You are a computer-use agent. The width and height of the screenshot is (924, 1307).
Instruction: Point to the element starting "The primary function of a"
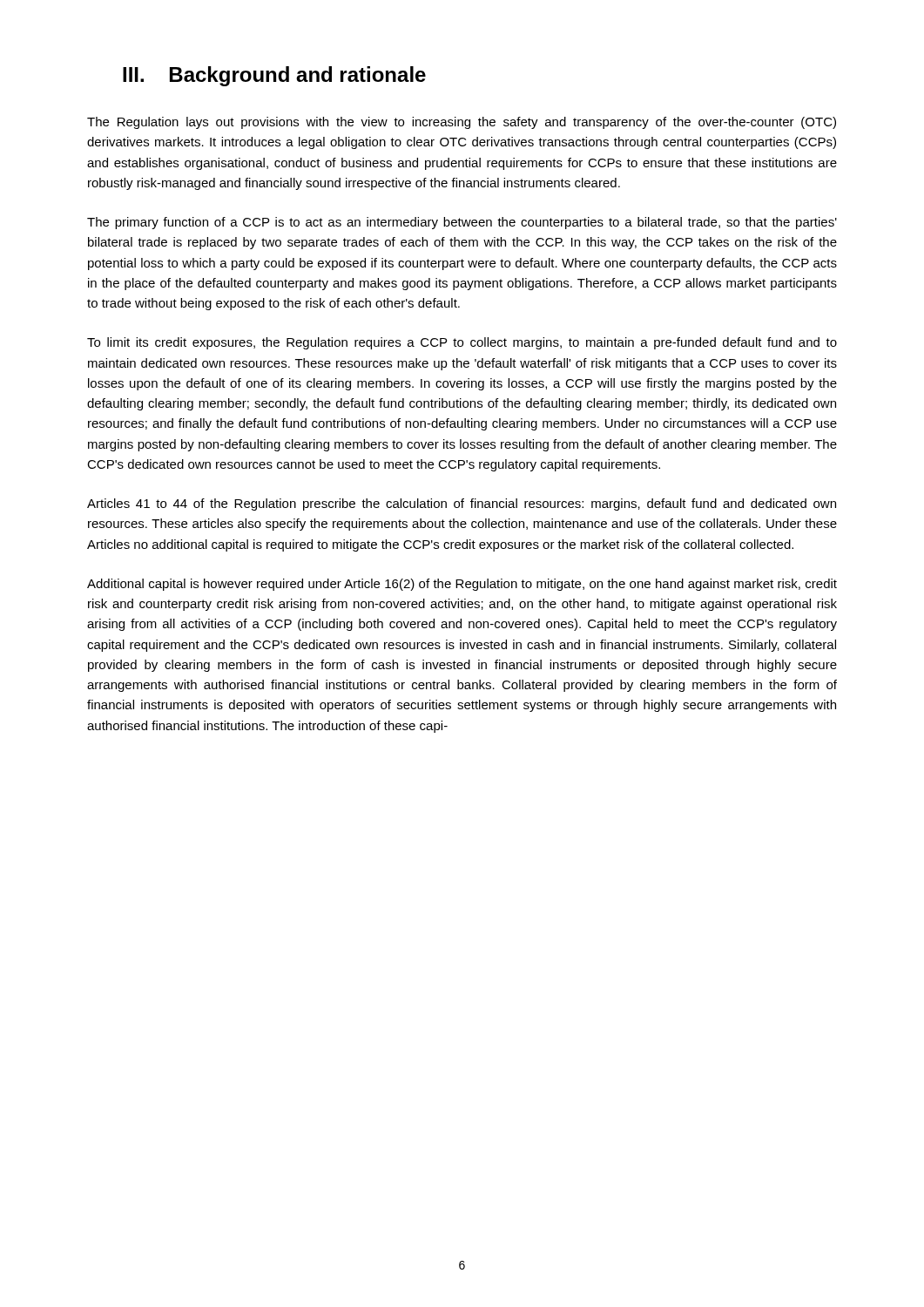[462, 262]
